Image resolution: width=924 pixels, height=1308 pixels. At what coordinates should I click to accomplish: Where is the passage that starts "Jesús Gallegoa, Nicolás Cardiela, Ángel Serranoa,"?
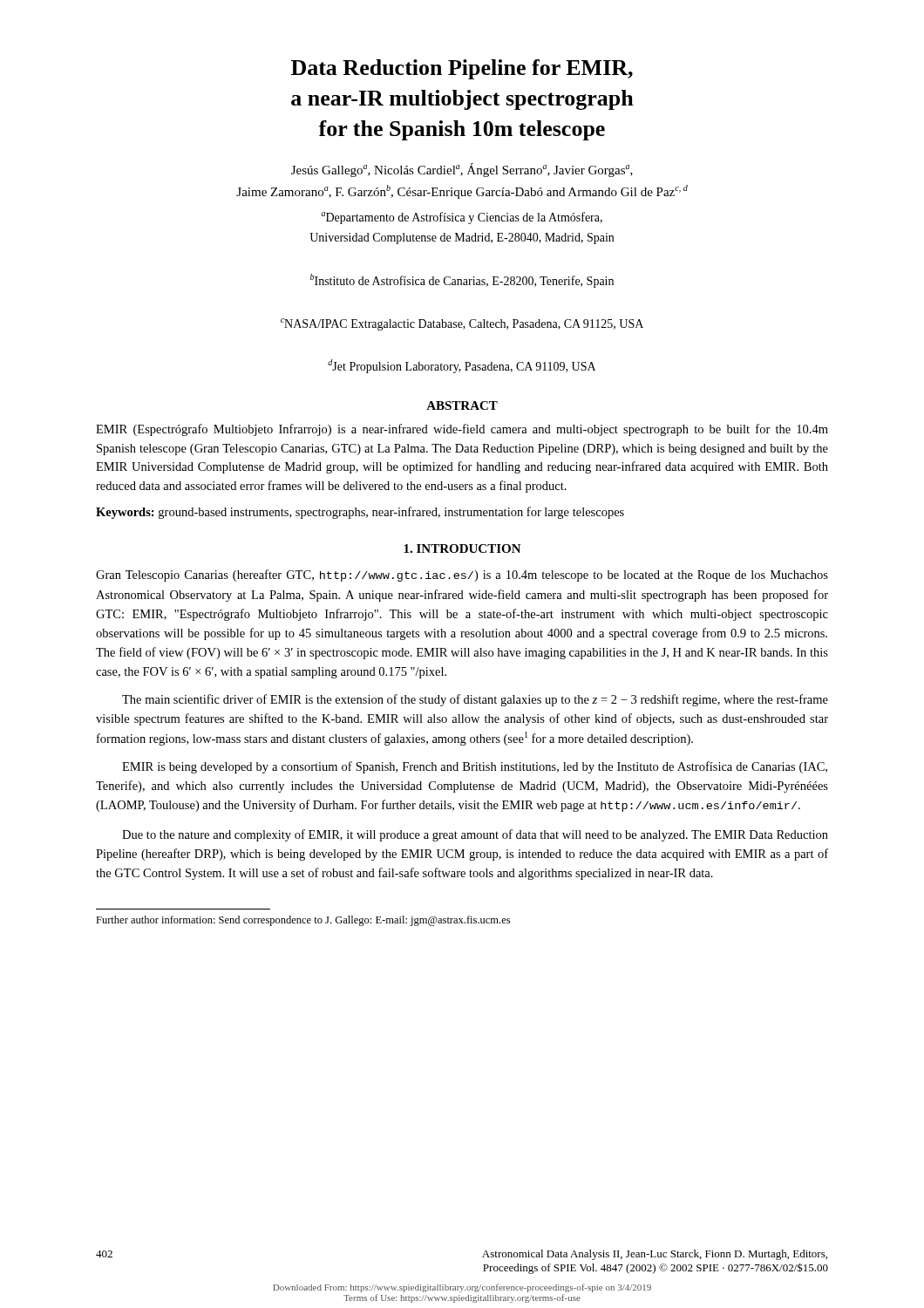(x=462, y=180)
